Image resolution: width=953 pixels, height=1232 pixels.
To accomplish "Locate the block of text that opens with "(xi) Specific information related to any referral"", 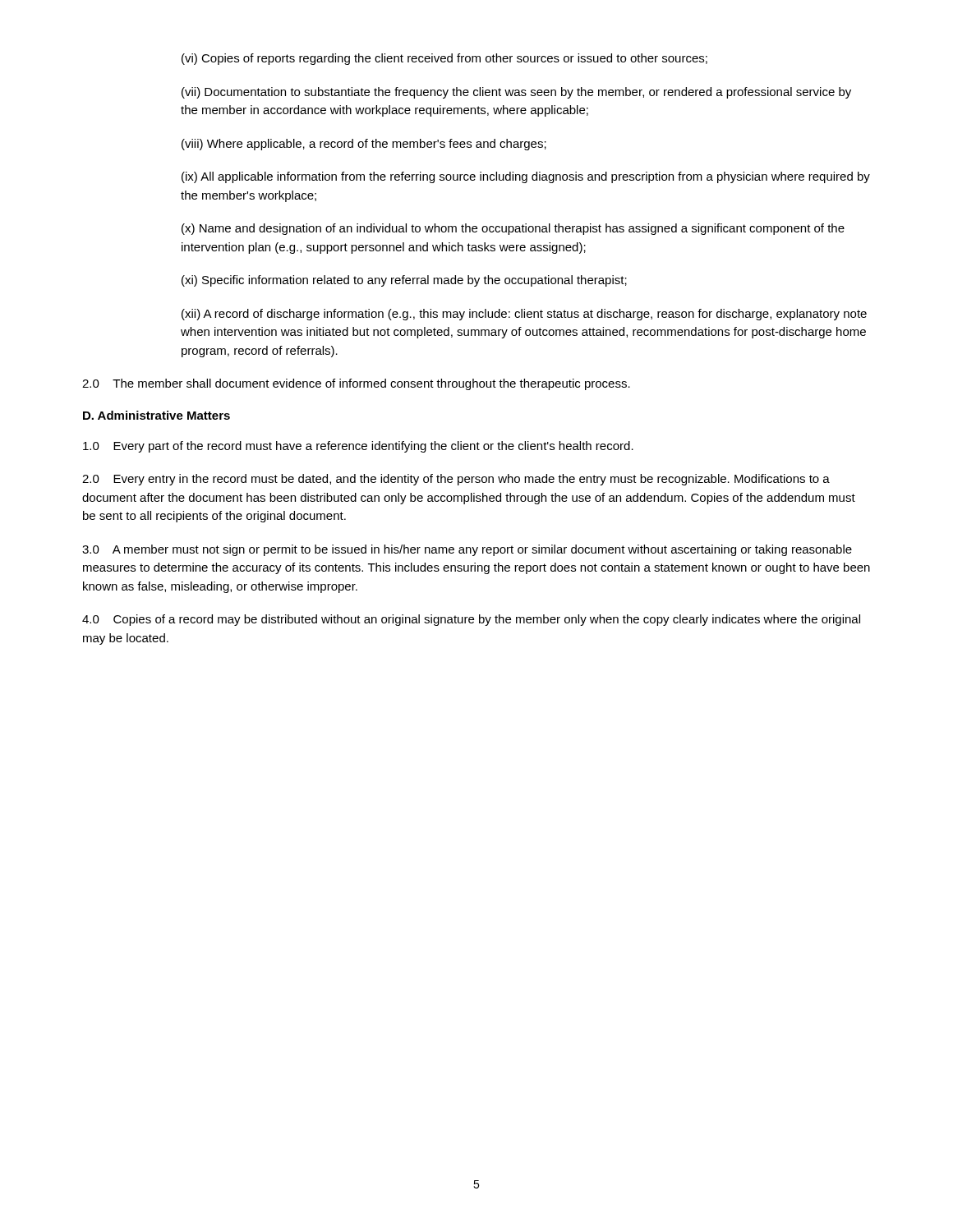I will tap(404, 280).
